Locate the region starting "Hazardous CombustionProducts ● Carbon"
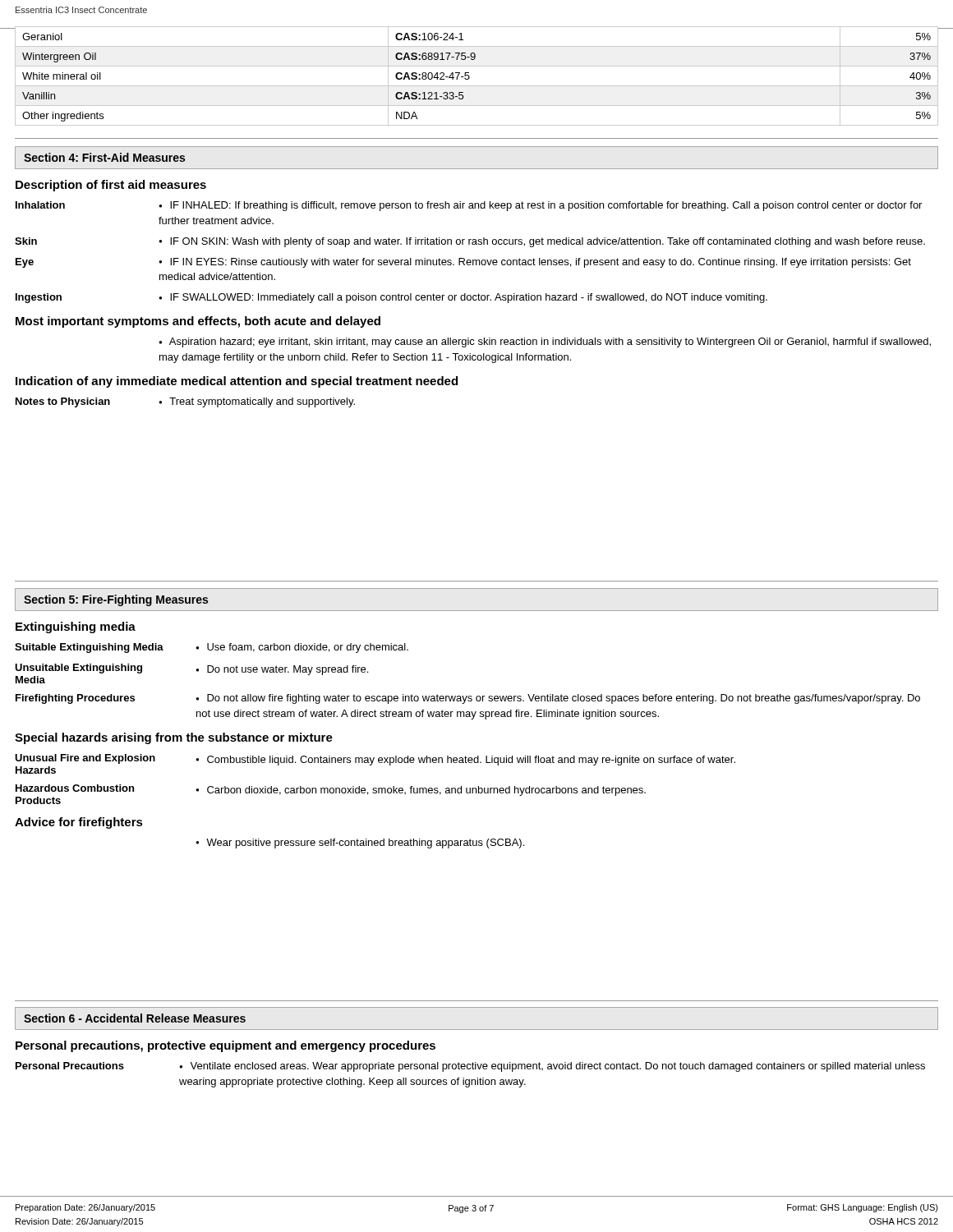The image size is (953, 1232). pos(476,793)
